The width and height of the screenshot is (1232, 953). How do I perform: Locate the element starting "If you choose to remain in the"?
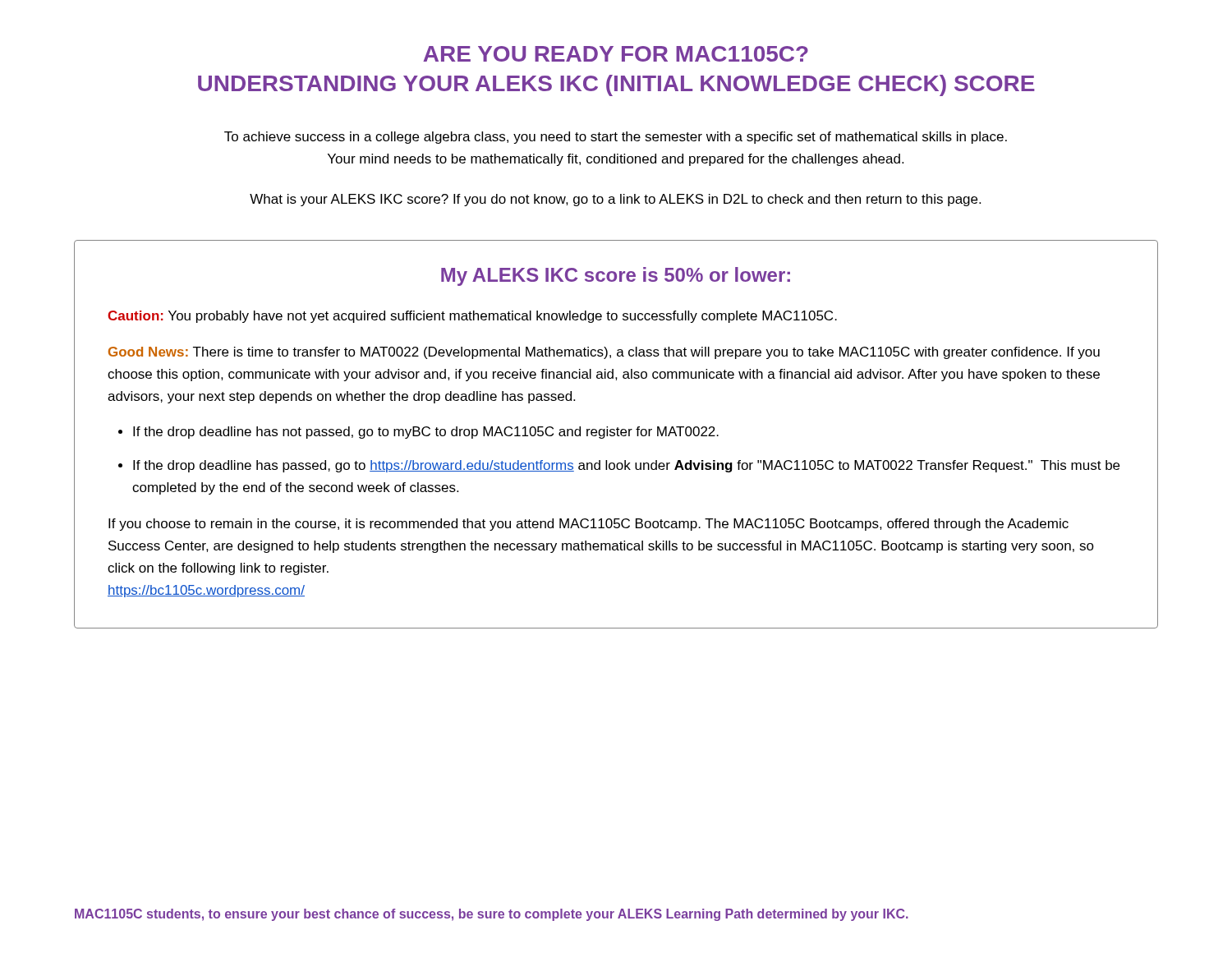tap(601, 557)
